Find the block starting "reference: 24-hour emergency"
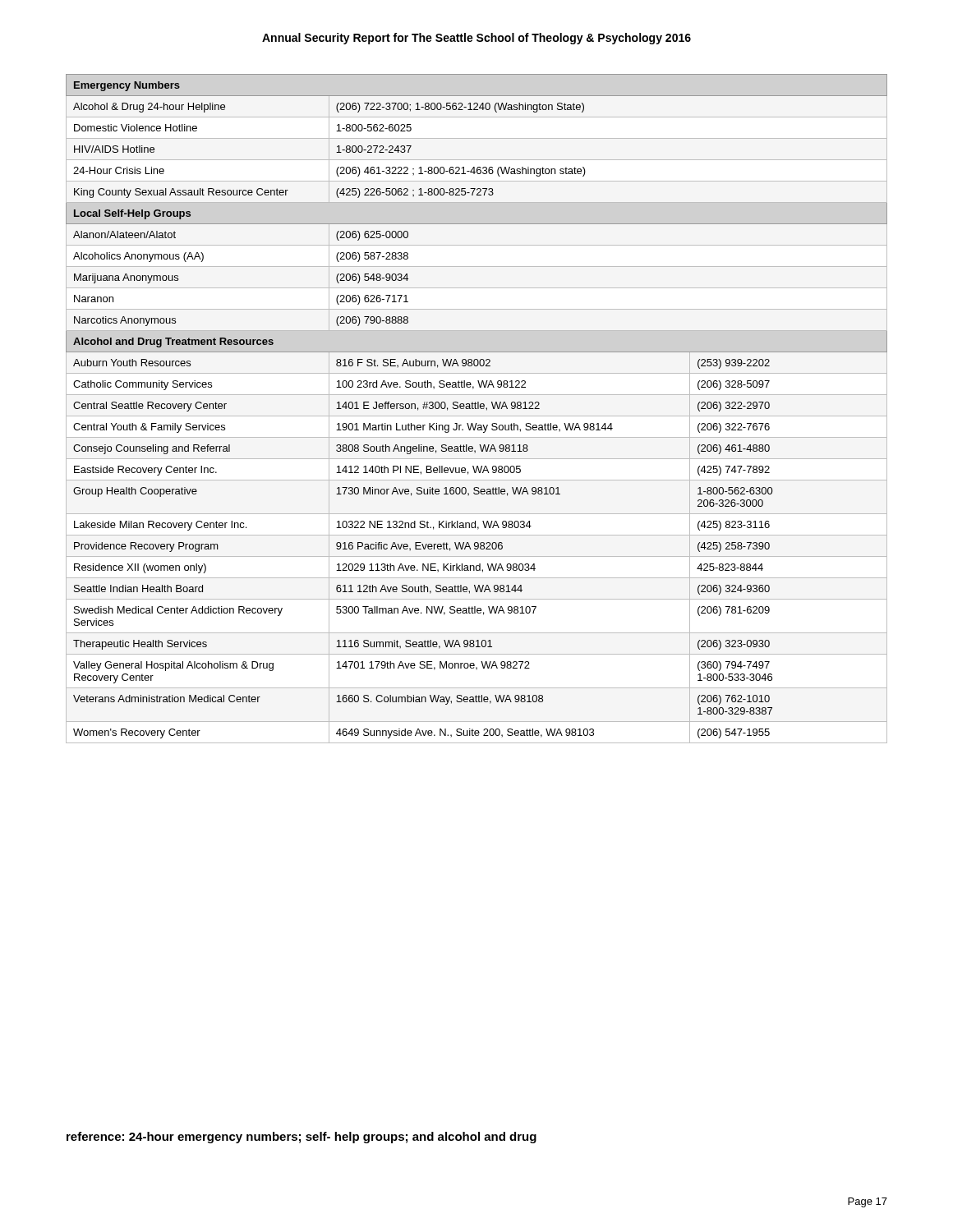Image resolution: width=953 pixels, height=1232 pixels. click(x=301, y=1136)
